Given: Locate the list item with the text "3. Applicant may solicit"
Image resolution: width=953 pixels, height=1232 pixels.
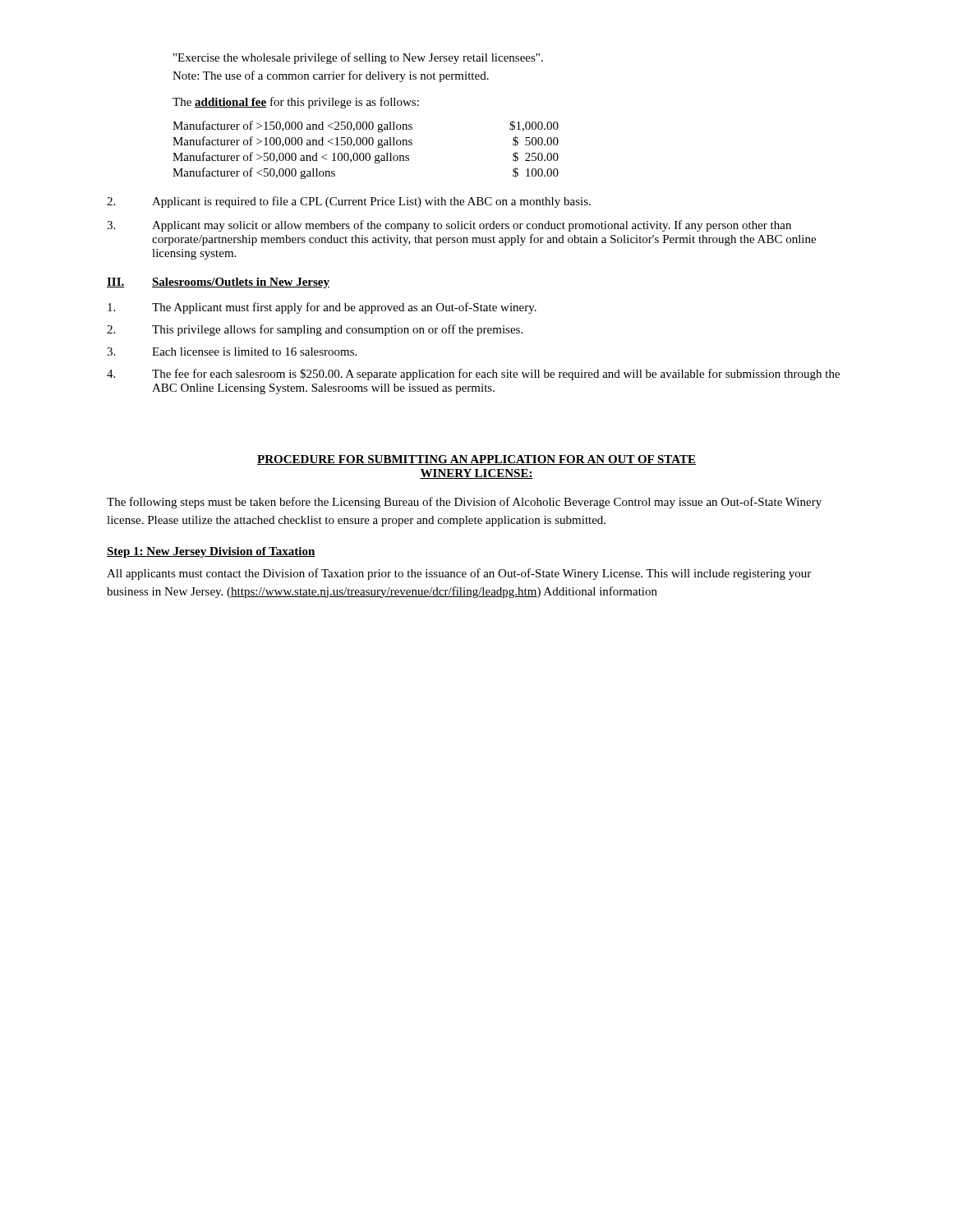Looking at the screenshot, I should tap(476, 240).
